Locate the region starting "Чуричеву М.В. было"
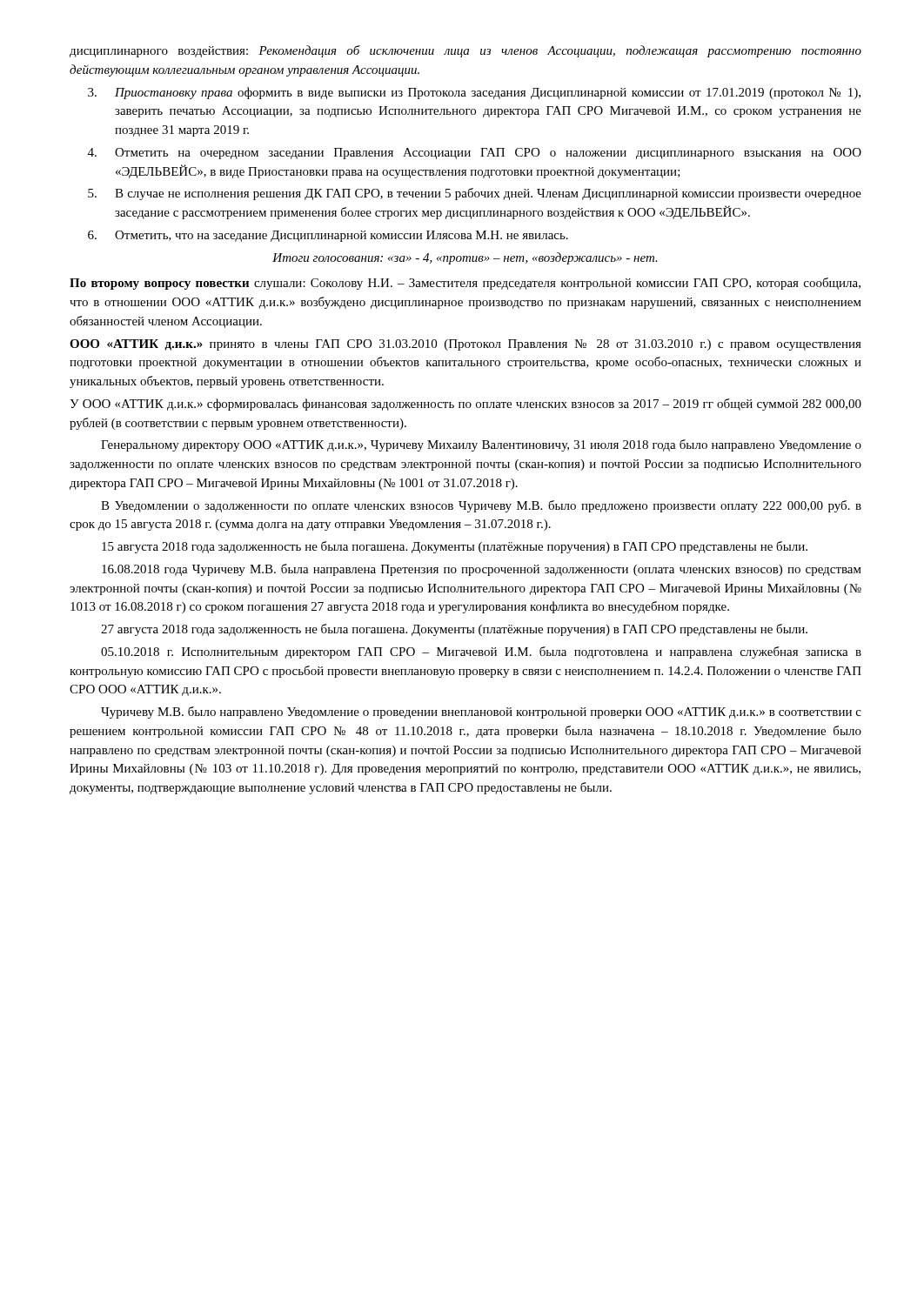Screen dimensions: 1305x924 (465, 750)
